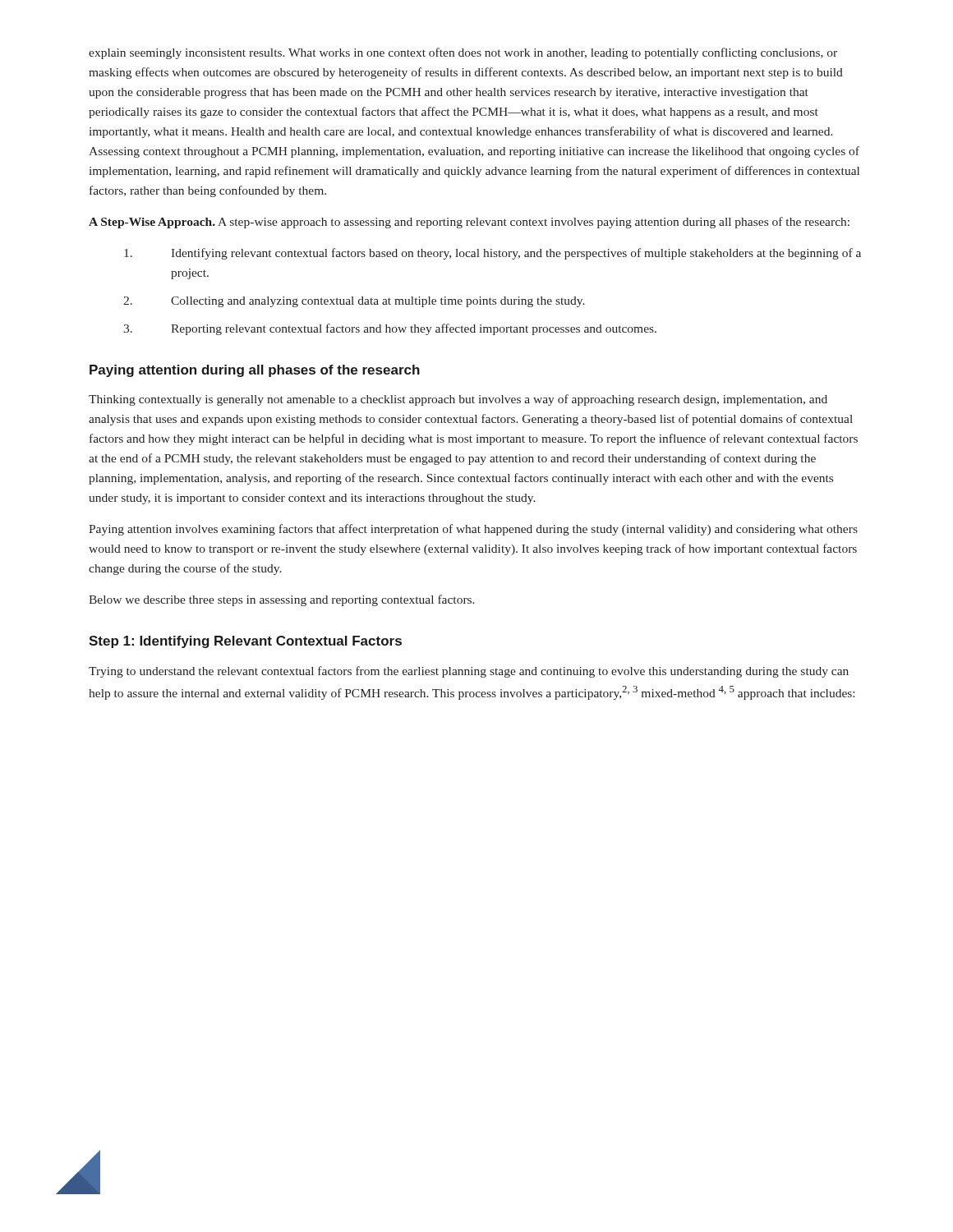The height and width of the screenshot is (1232, 953).
Task: Find the text block with the text "Trying to understand the"
Action: tap(476, 682)
